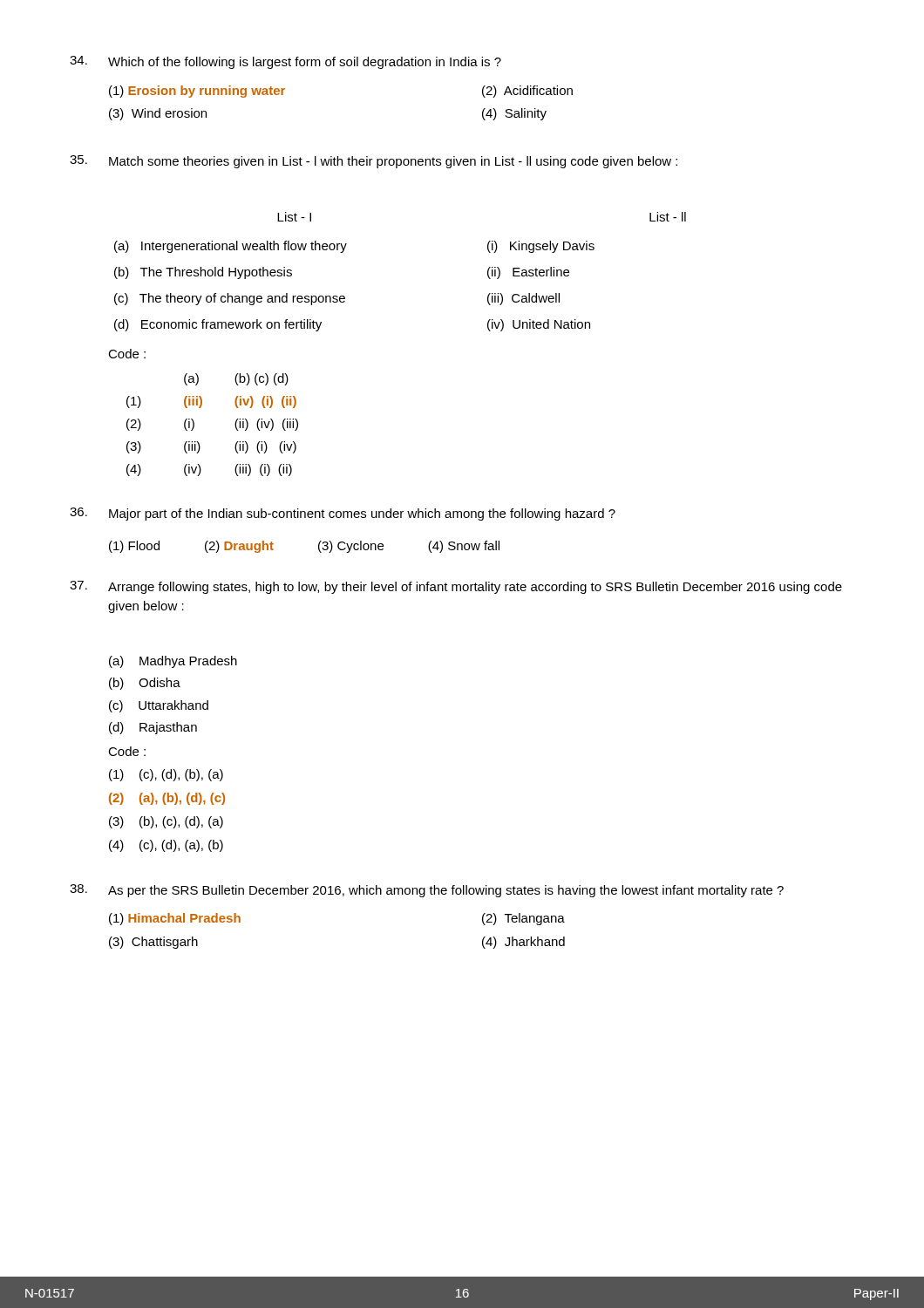Click on the list item containing "(b) Odisha"

pyautogui.click(x=144, y=682)
